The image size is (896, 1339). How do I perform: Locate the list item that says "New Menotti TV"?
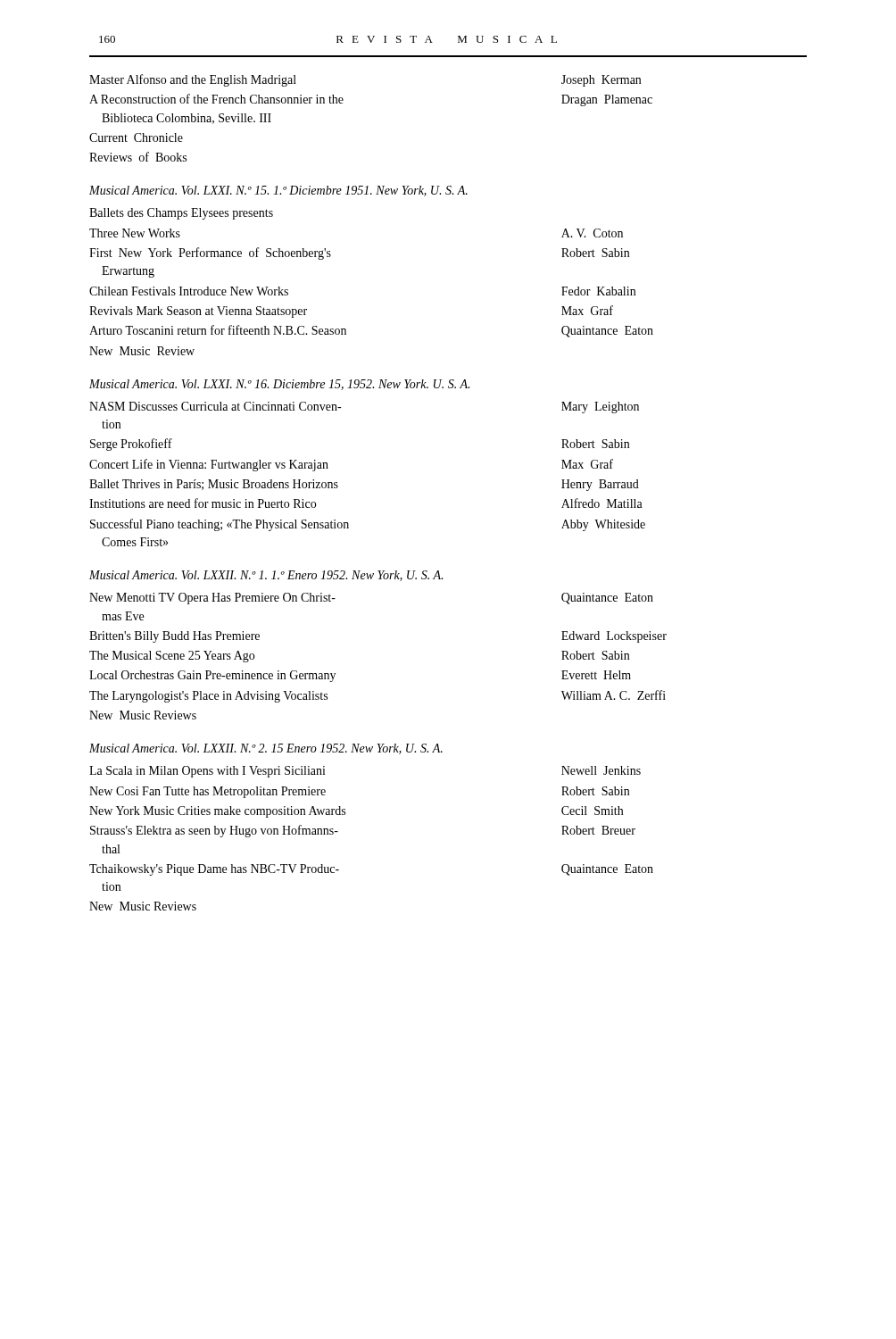(218, 599)
